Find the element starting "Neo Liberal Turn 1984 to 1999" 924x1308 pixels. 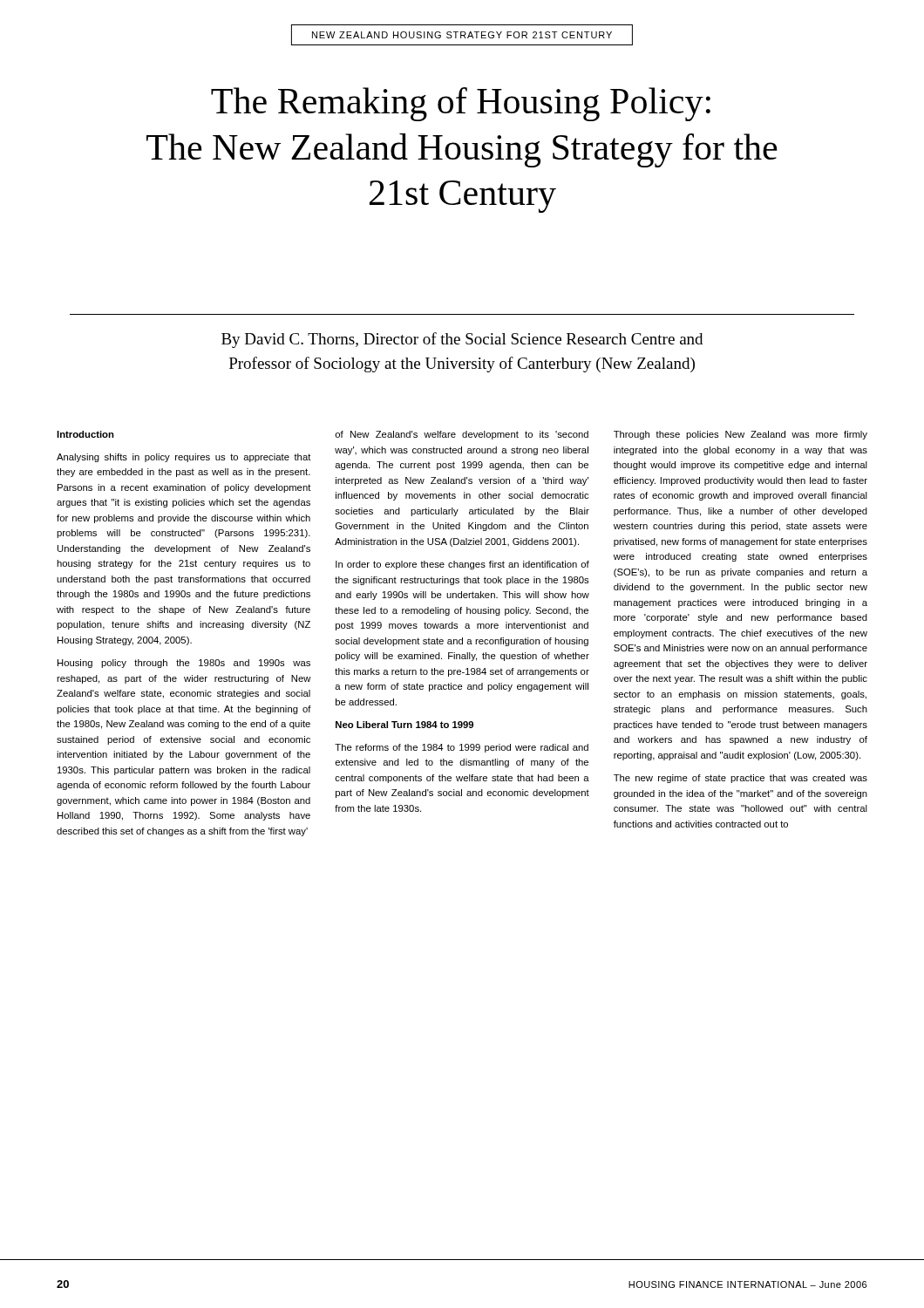pyautogui.click(x=404, y=725)
